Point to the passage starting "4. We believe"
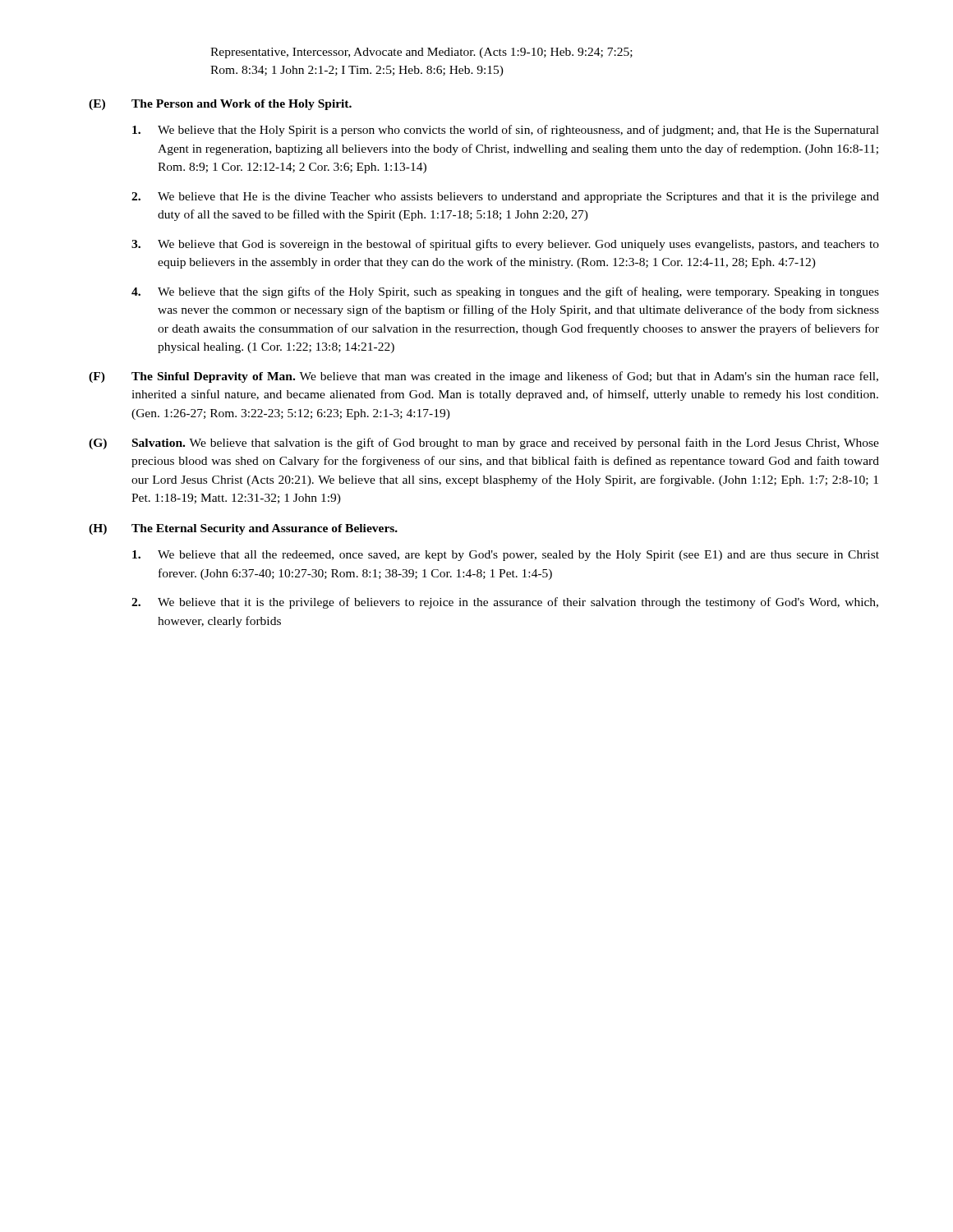 click(x=505, y=319)
